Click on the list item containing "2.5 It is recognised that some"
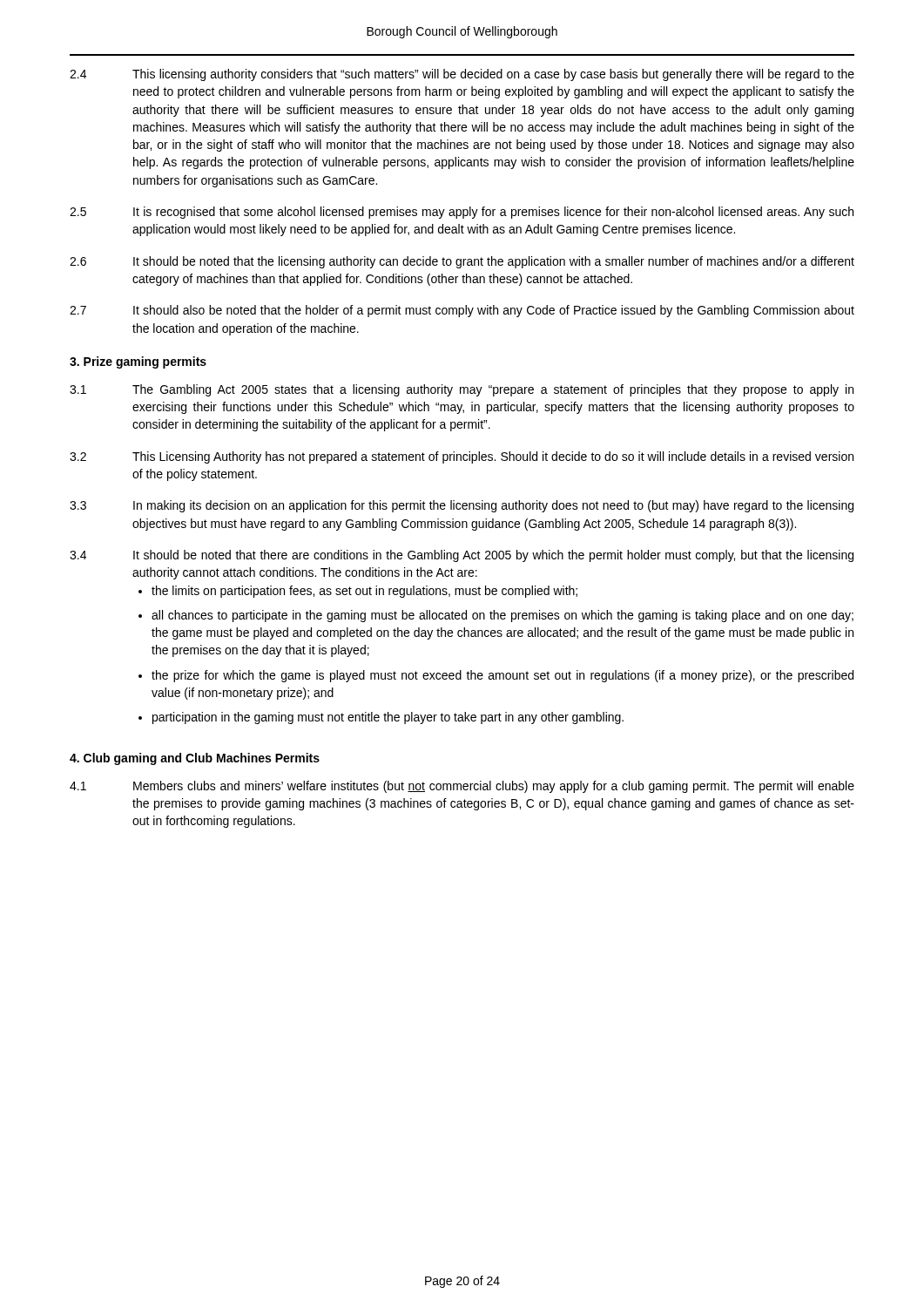Screen dimensions: 1307x924 (x=462, y=221)
